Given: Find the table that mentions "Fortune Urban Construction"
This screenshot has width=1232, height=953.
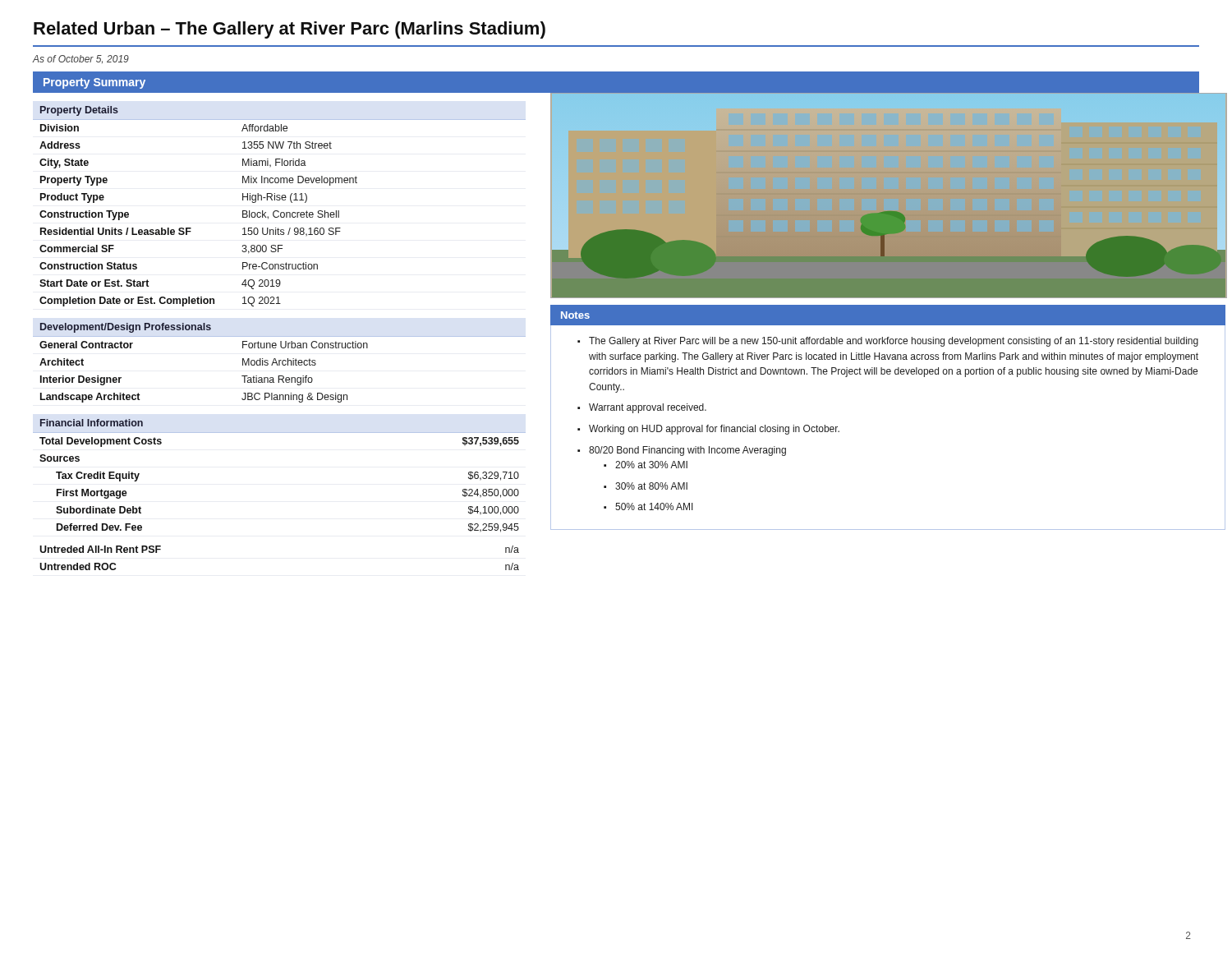Looking at the screenshot, I should click(x=279, y=362).
